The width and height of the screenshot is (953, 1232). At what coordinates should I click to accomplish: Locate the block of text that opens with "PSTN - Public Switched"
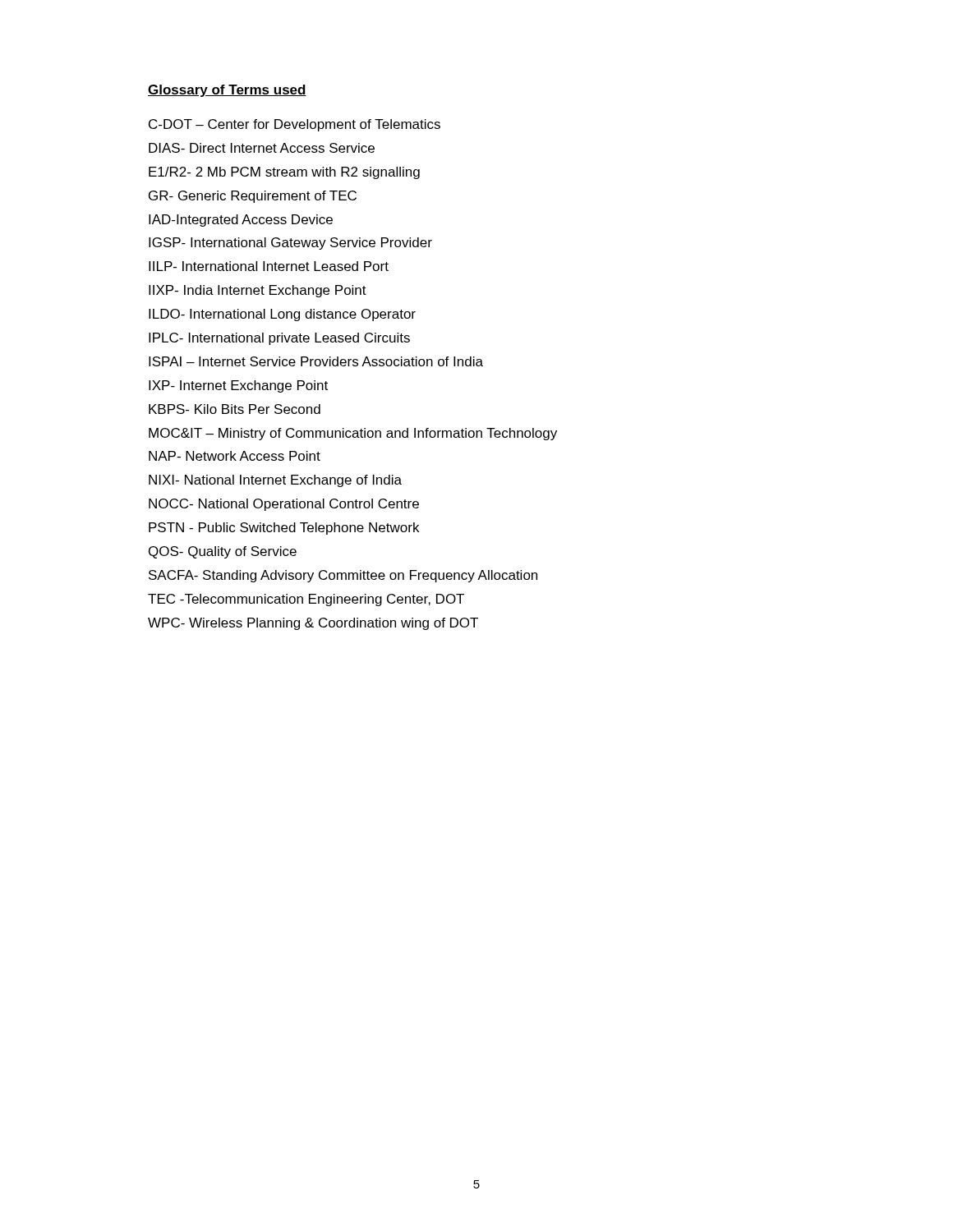point(284,528)
